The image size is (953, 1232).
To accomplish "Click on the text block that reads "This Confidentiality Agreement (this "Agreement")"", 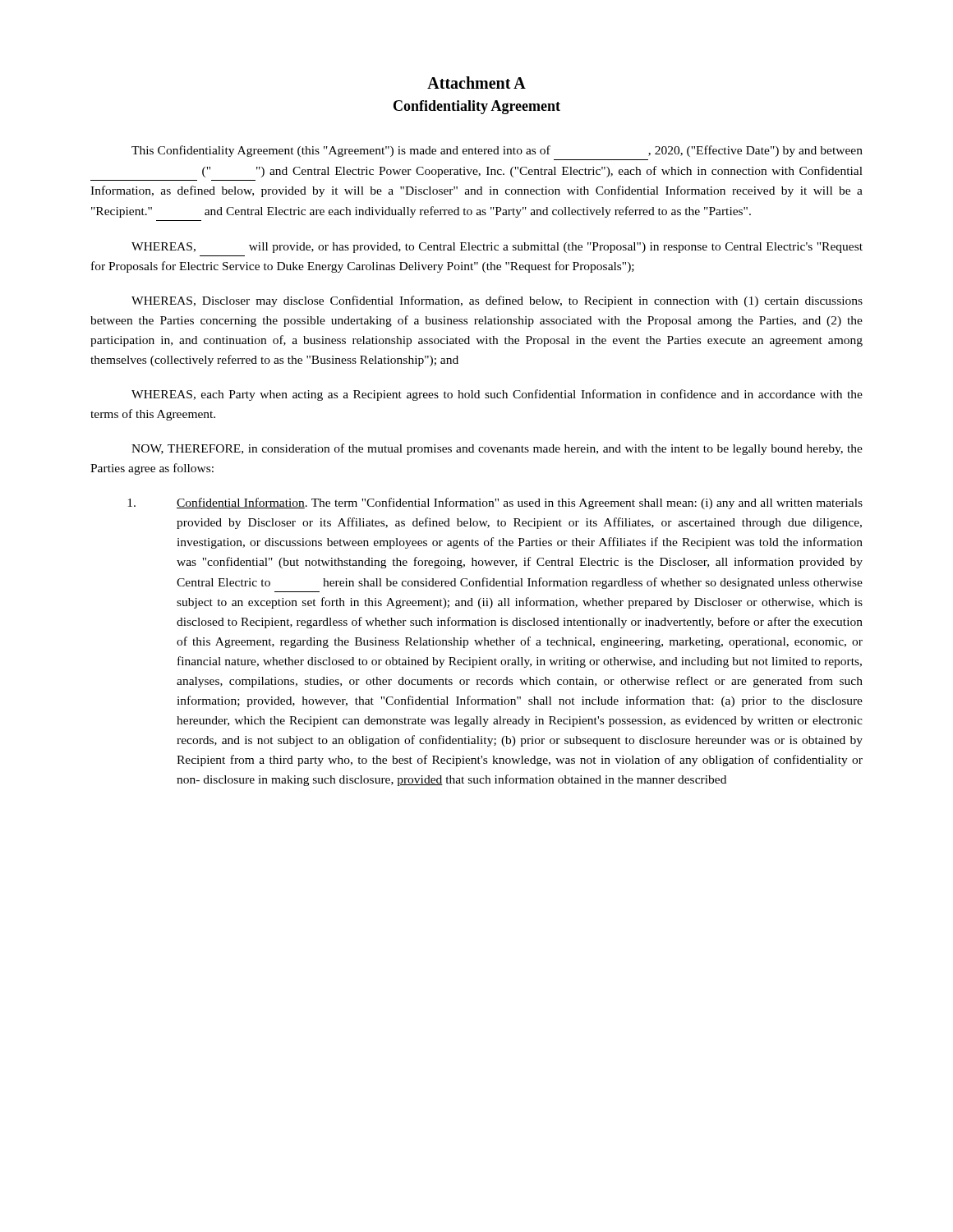I will (476, 180).
